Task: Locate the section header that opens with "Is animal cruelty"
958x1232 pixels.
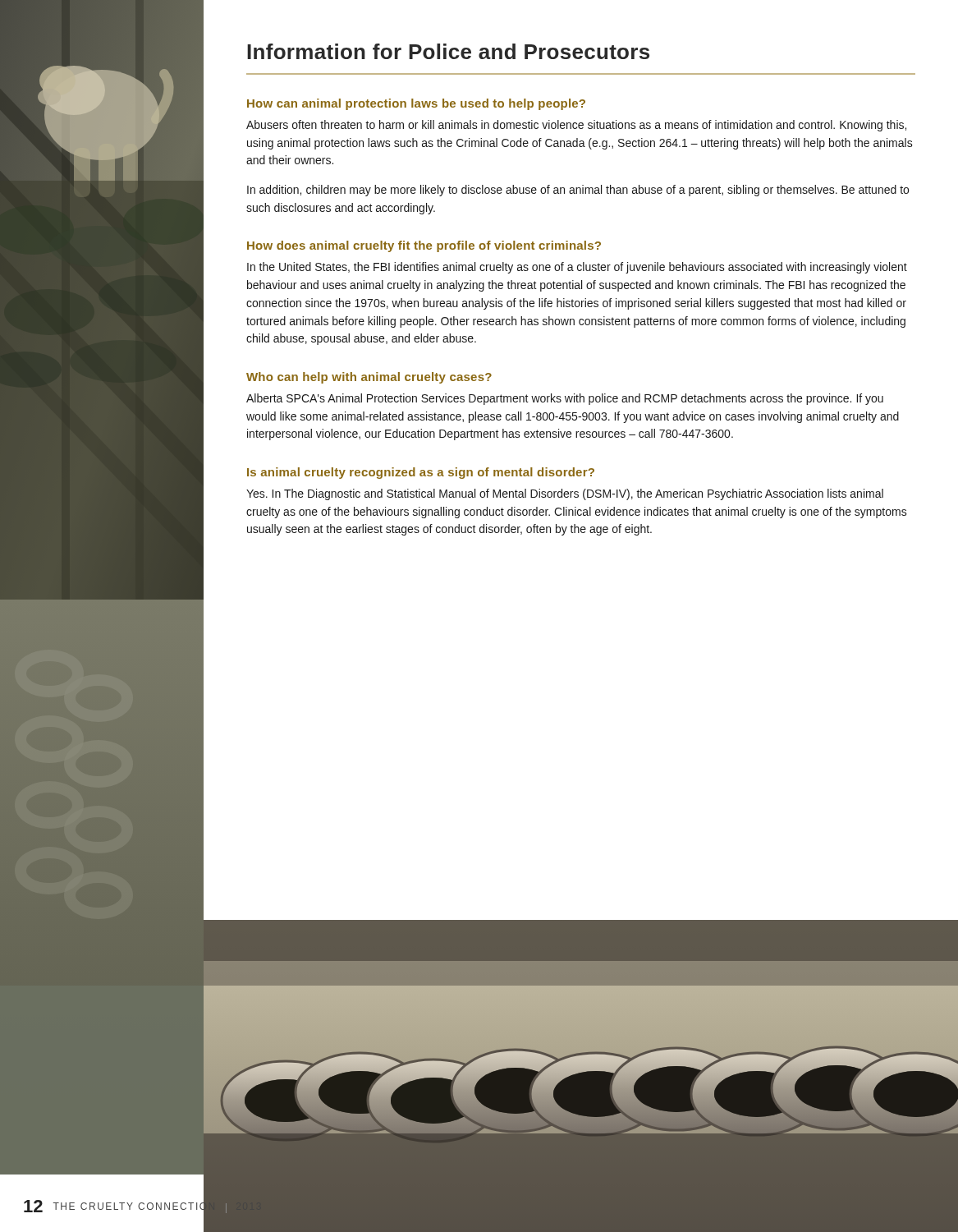Action: [421, 472]
